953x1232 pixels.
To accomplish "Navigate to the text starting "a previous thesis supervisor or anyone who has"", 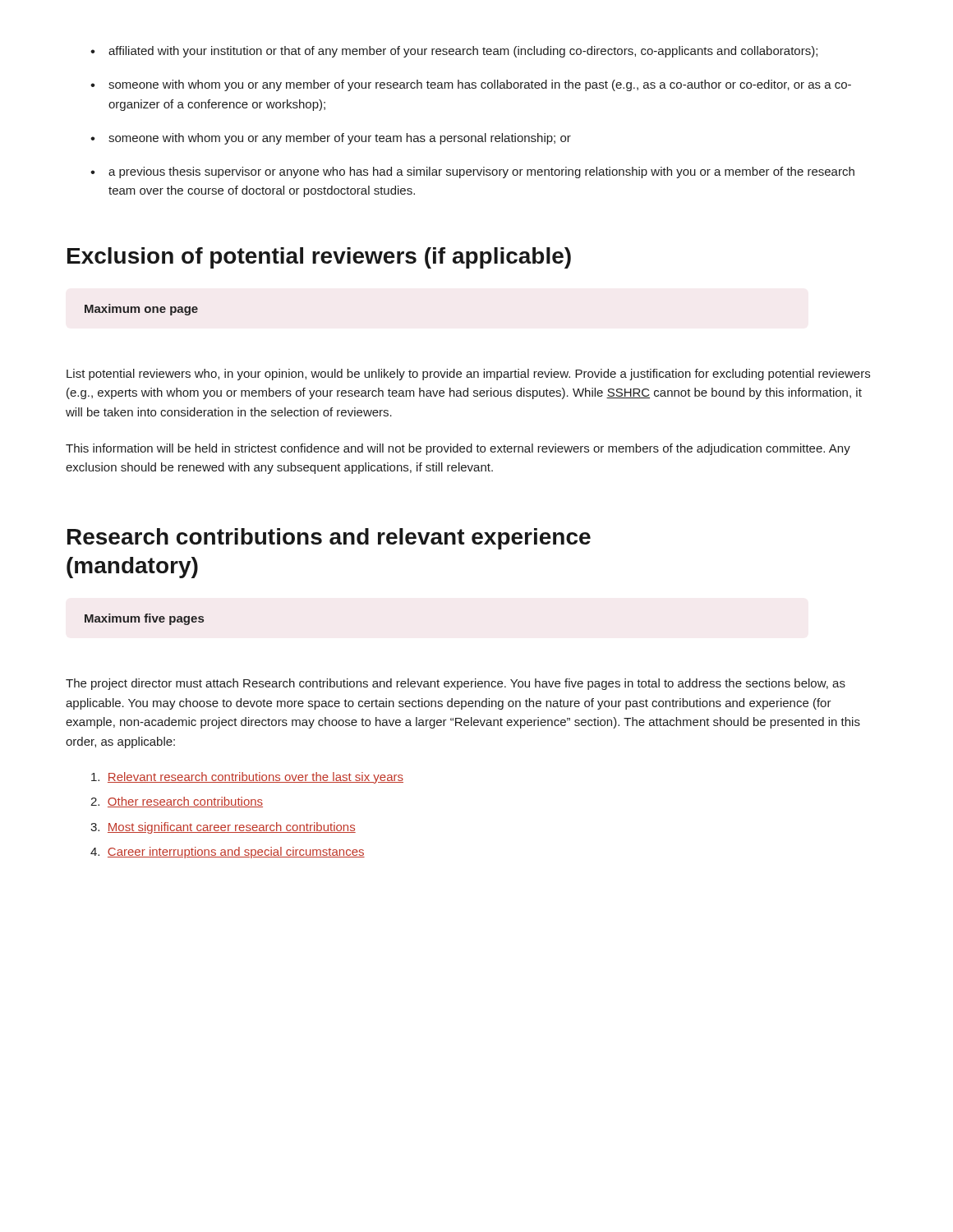I will point(481,181).
